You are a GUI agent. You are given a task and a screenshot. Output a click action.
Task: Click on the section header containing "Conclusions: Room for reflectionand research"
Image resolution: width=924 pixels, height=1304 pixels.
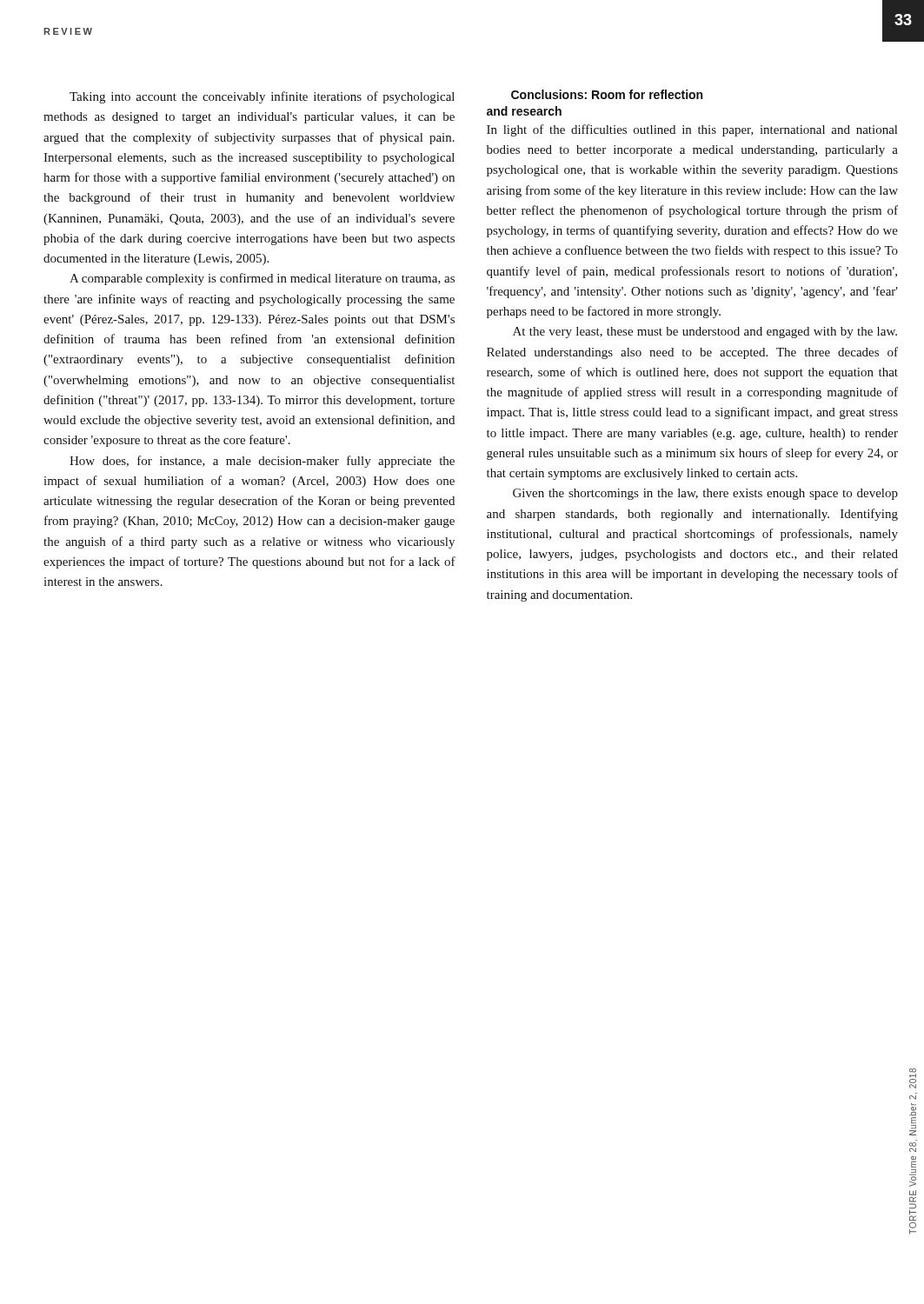[x=692, y=103]
